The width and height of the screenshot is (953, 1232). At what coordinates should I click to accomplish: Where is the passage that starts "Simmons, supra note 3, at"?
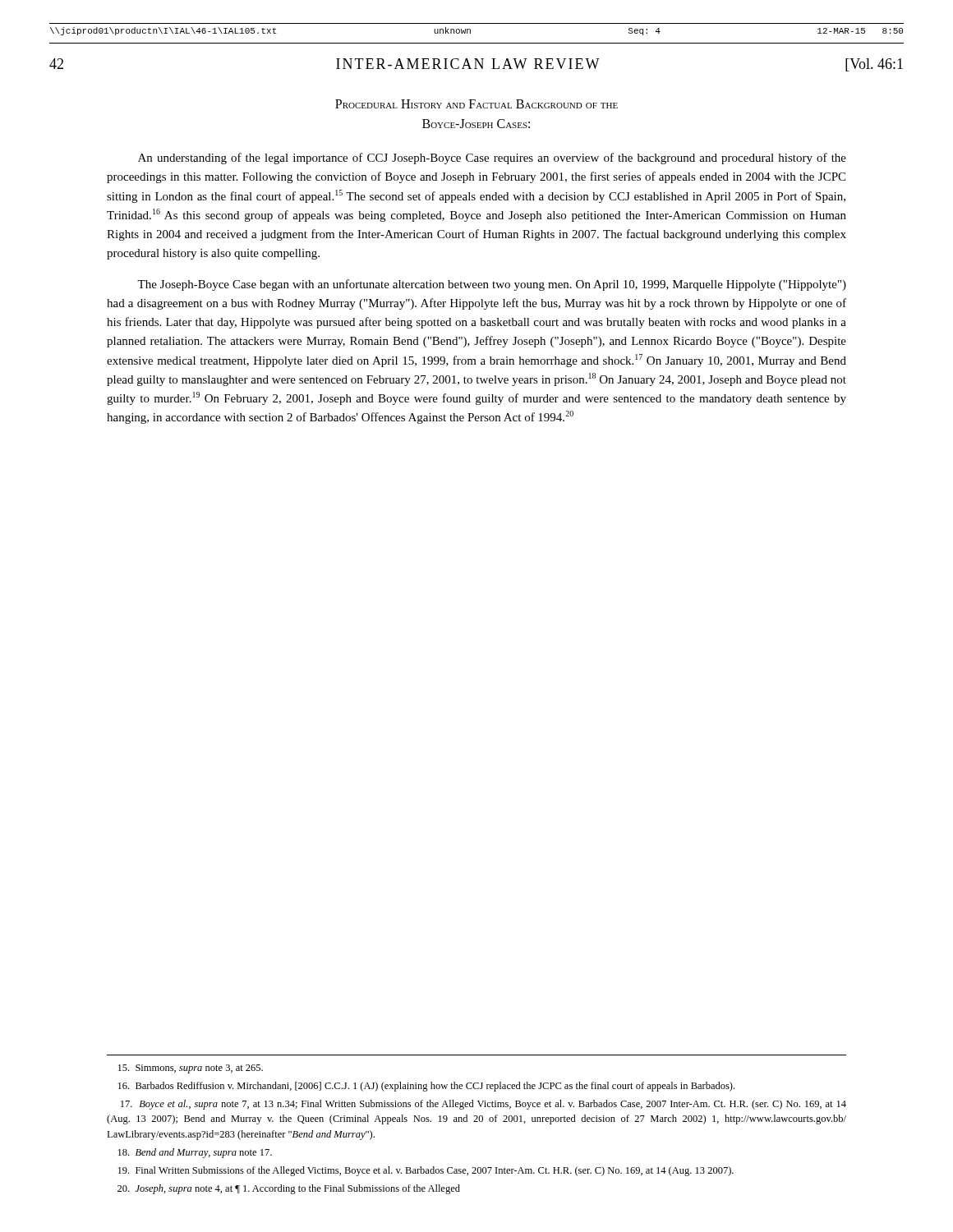tap(185, 1068)
